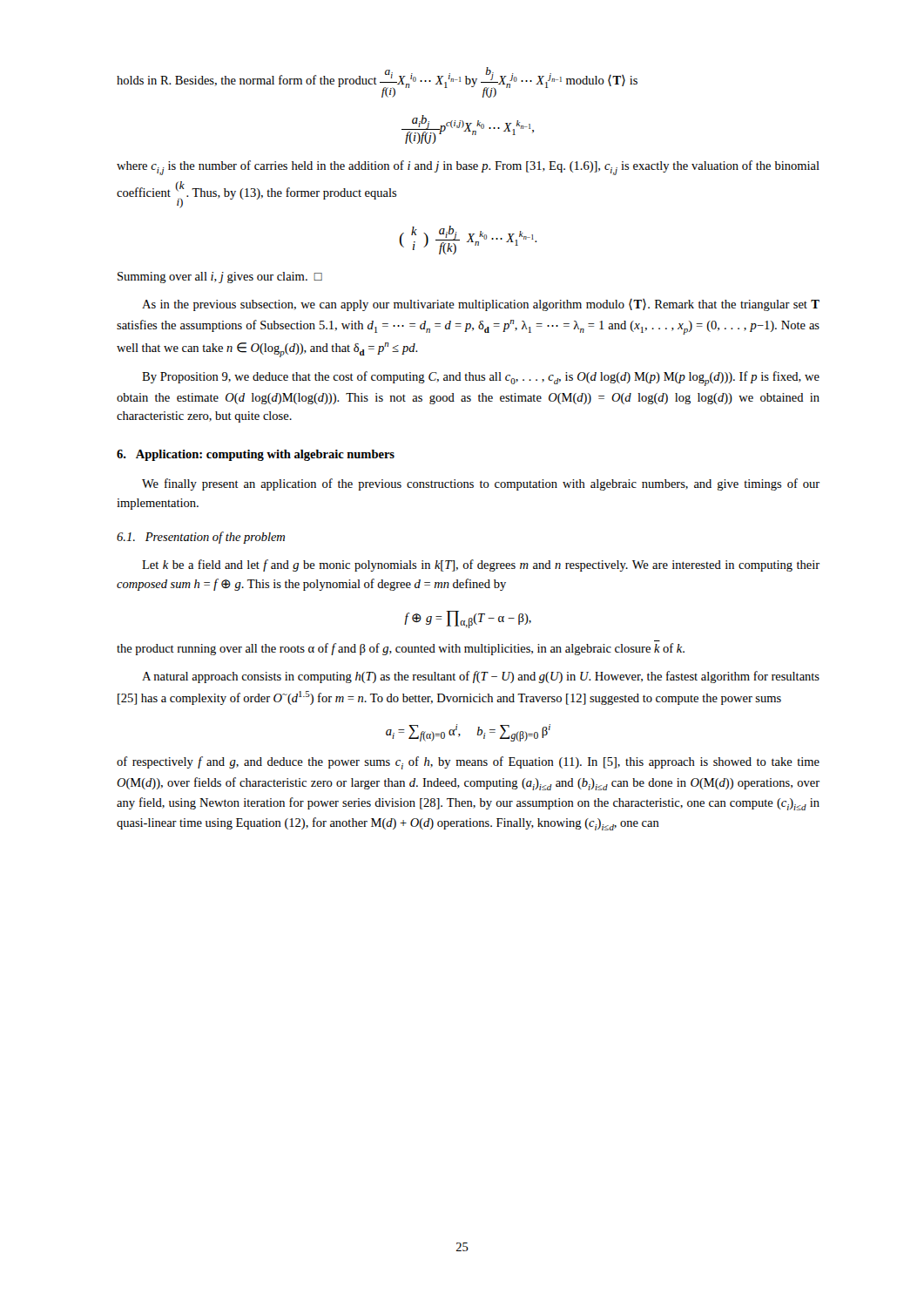Point to the passage starting "Let k be a field and"

(468, 575)
